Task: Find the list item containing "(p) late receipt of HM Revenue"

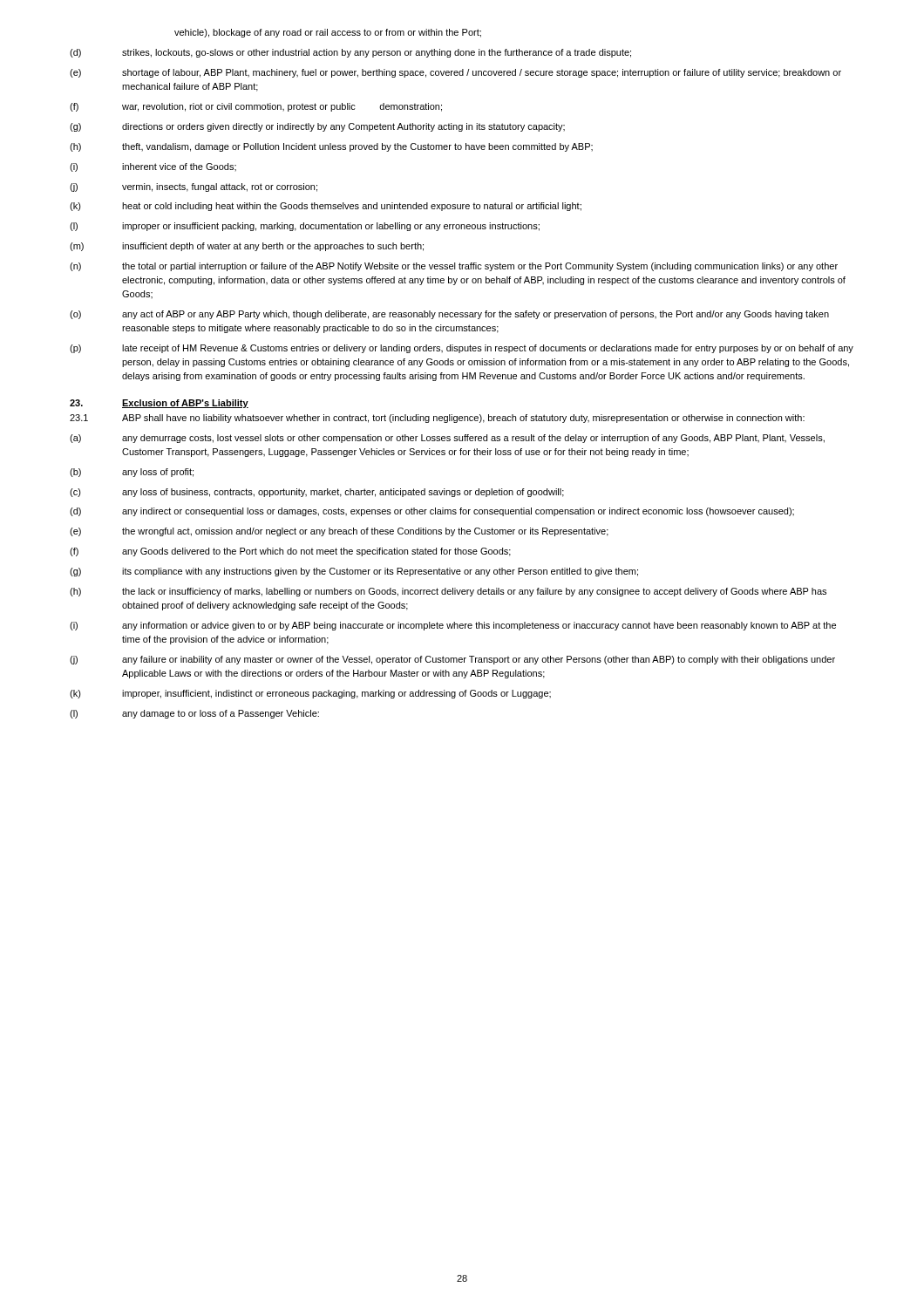Action: (462, 363)
